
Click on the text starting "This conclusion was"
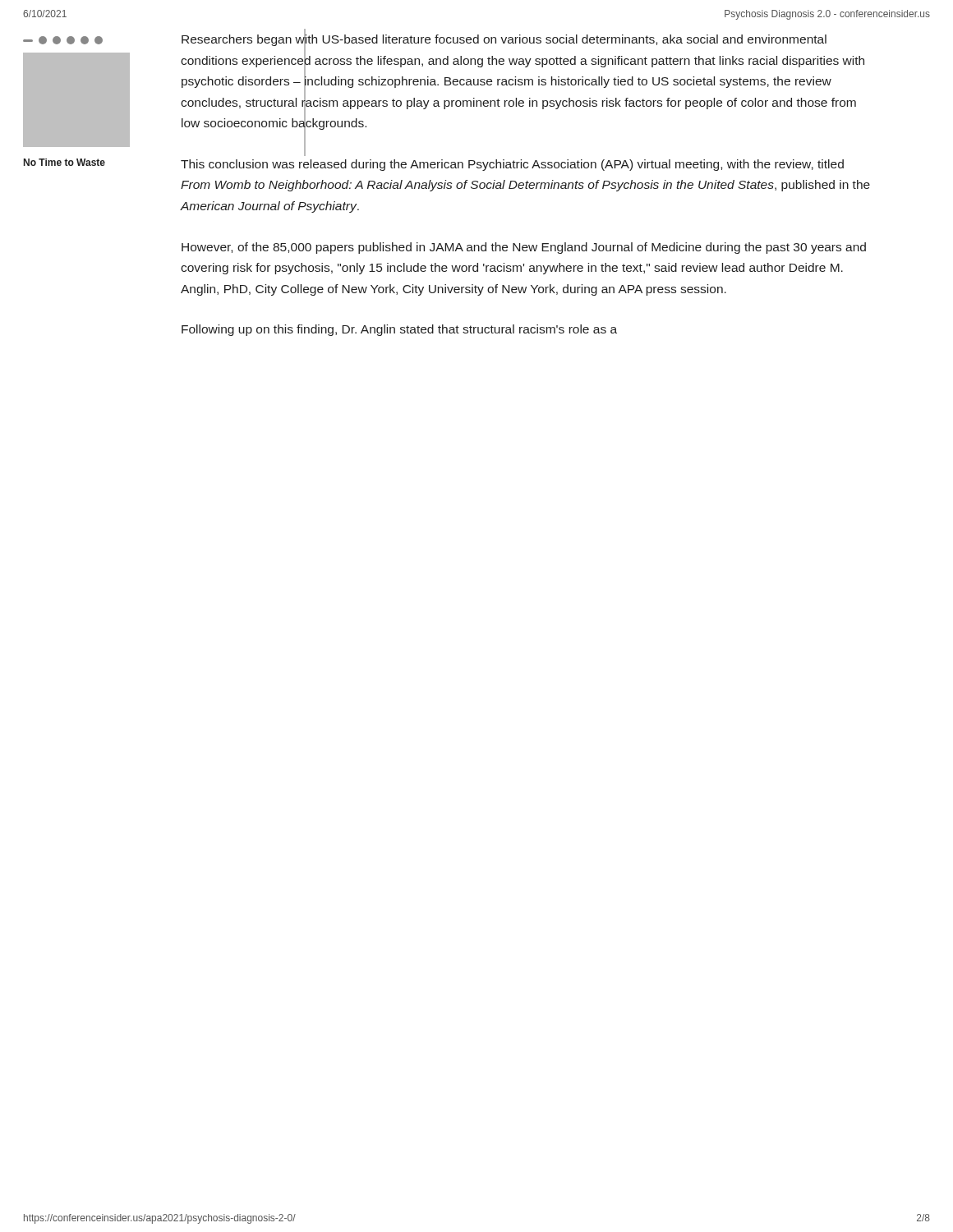point(526,185)
